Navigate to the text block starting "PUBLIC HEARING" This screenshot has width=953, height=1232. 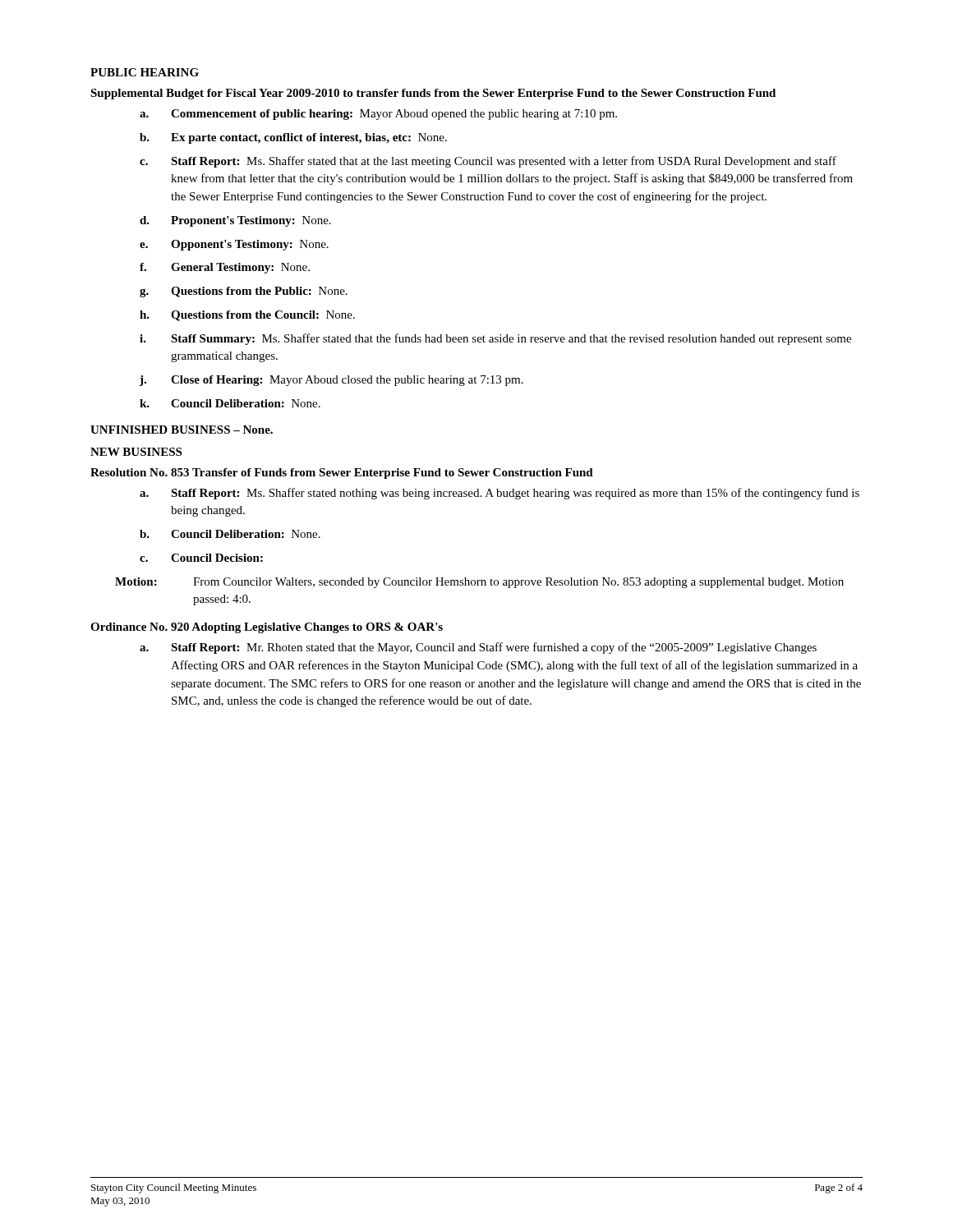[x=145, y=72]
